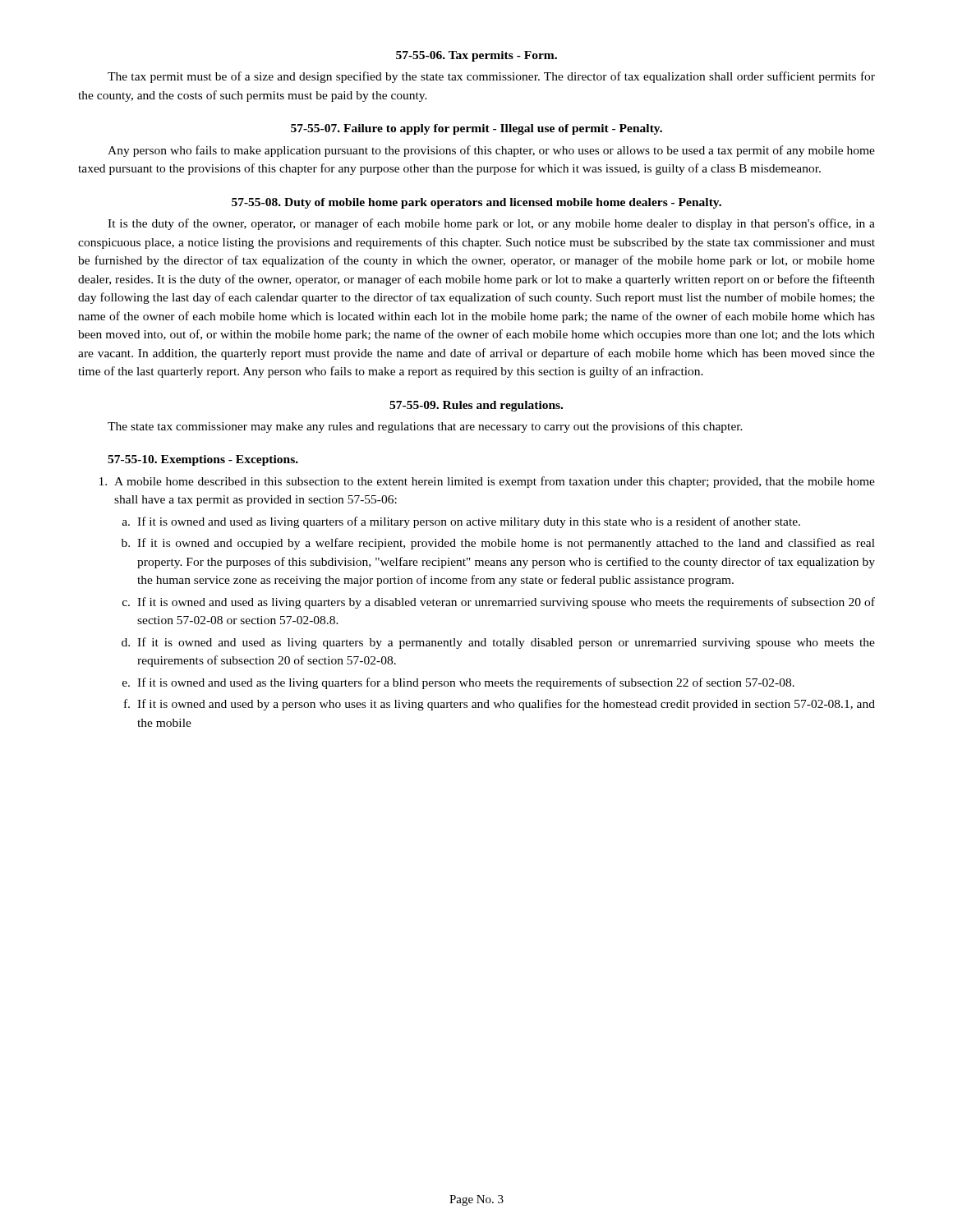Viewport: 953px width, 1232px height.
Task: Select the list item with the text "a. If it is"
Action: click(476, 522)
